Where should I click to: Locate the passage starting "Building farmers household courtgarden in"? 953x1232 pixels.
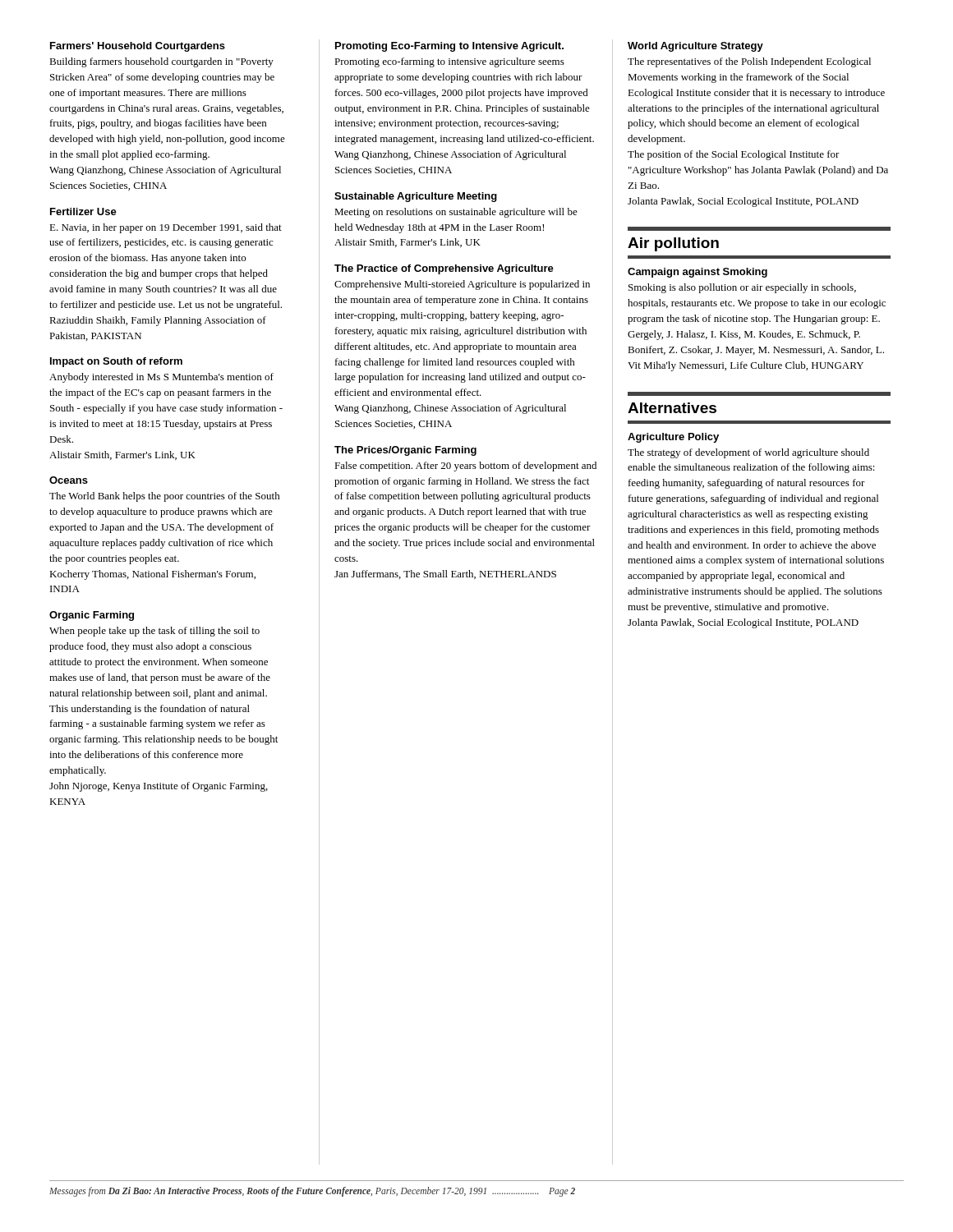[167, 123]
